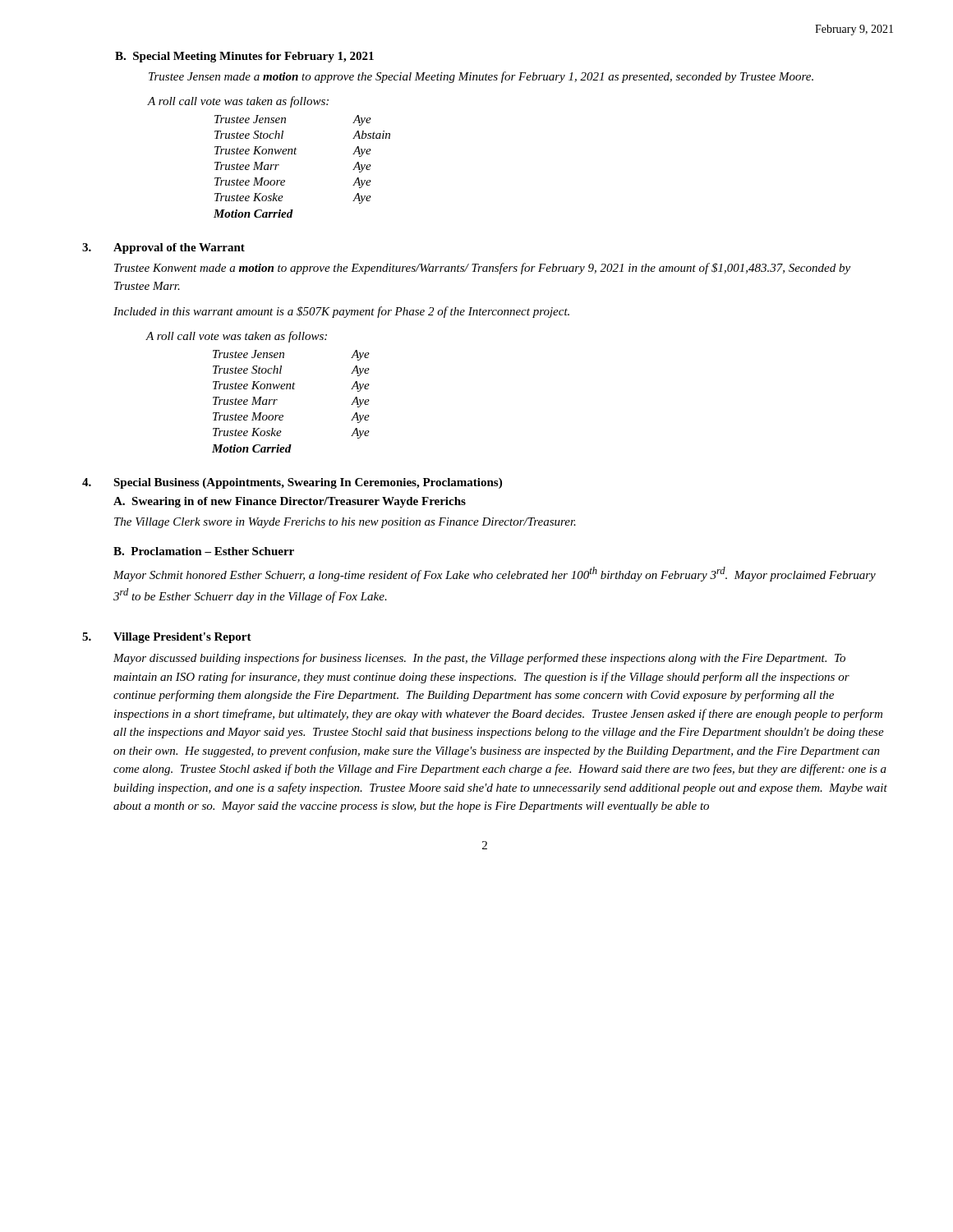Select the element starting "Included in this warrant"
953x1232 pixels.
coord(342,312)
